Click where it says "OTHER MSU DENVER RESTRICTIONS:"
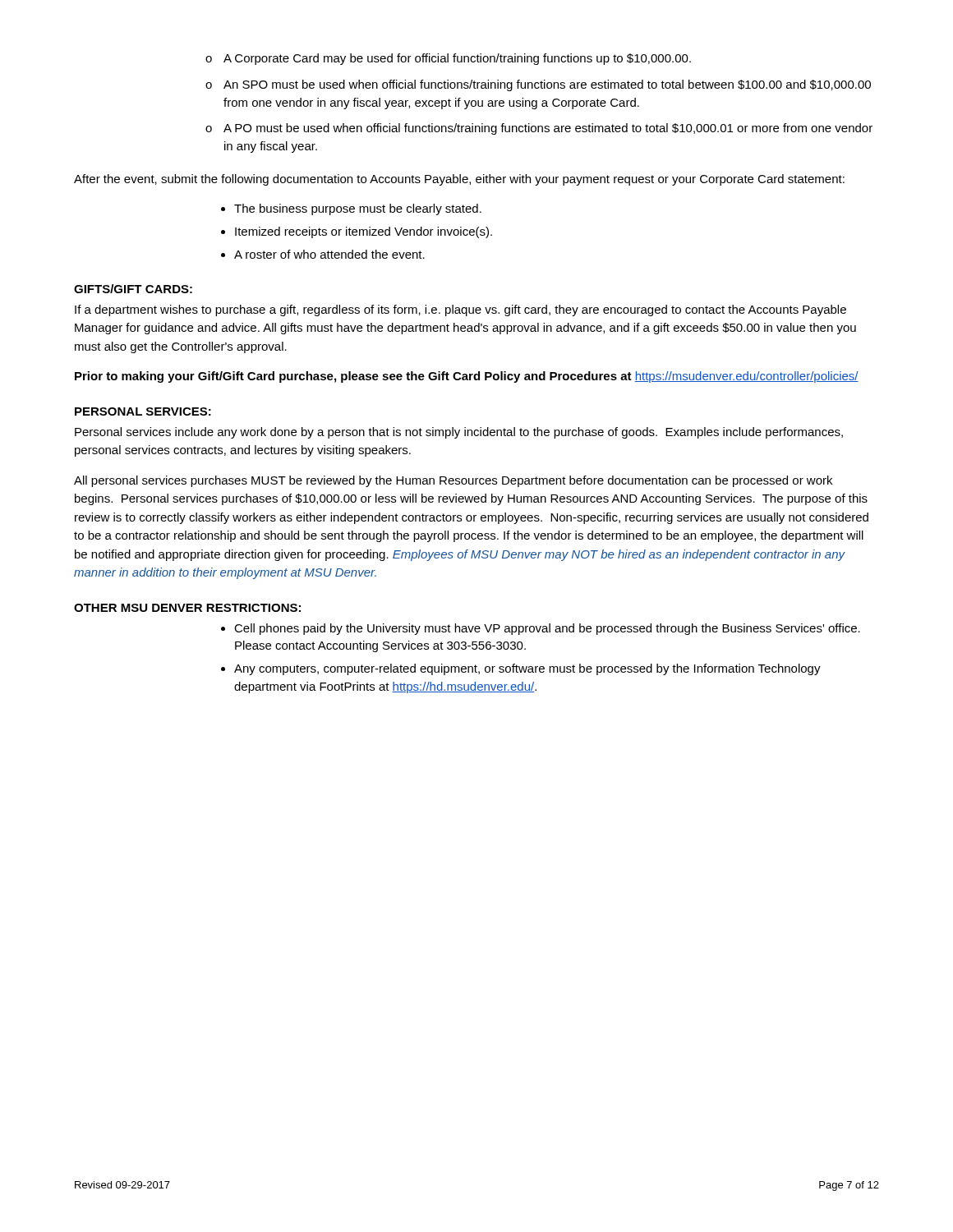The image size is (953, 1232). coord(188,607)
